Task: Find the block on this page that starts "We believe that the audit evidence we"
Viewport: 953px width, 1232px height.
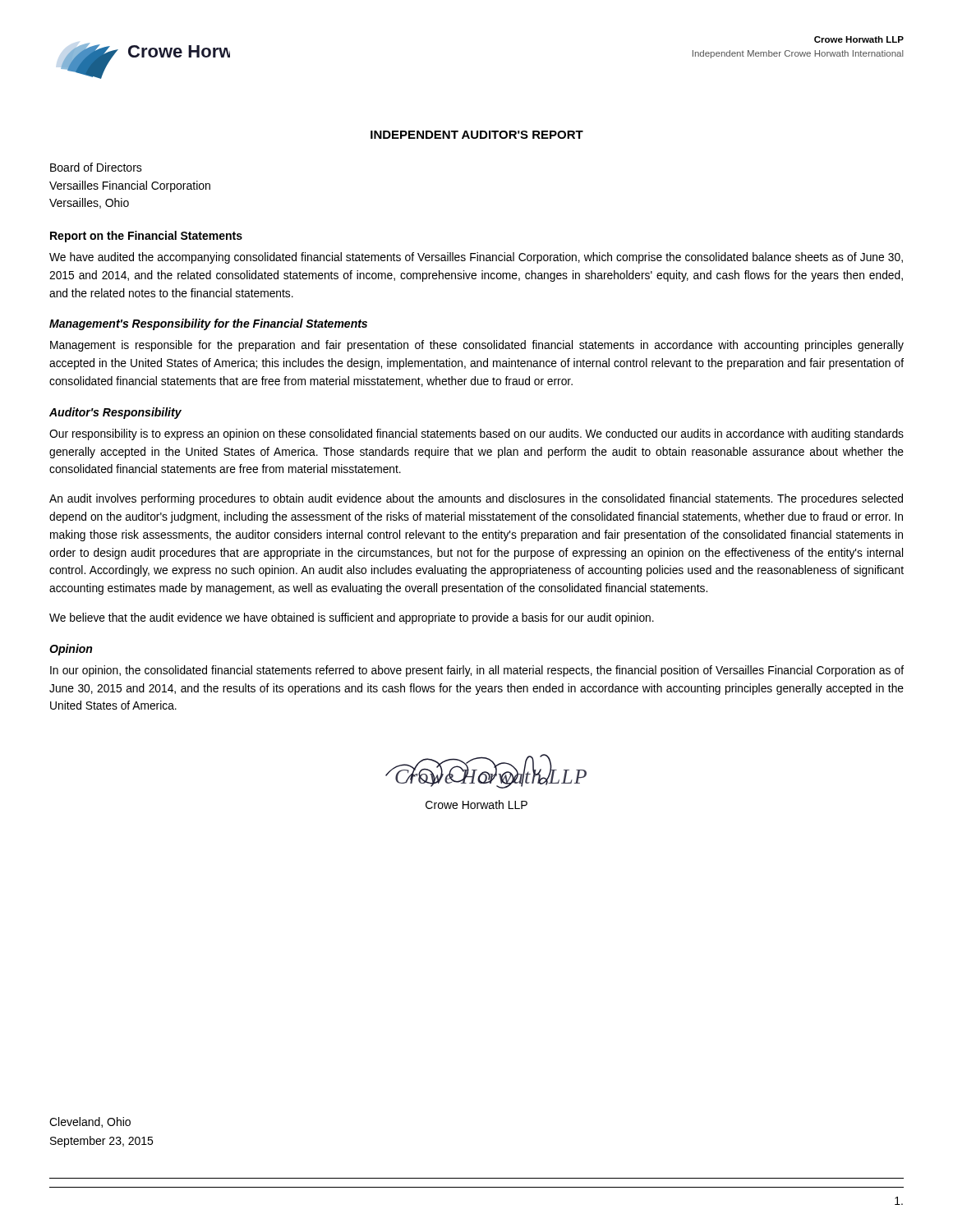Action: tap(352, 618)
